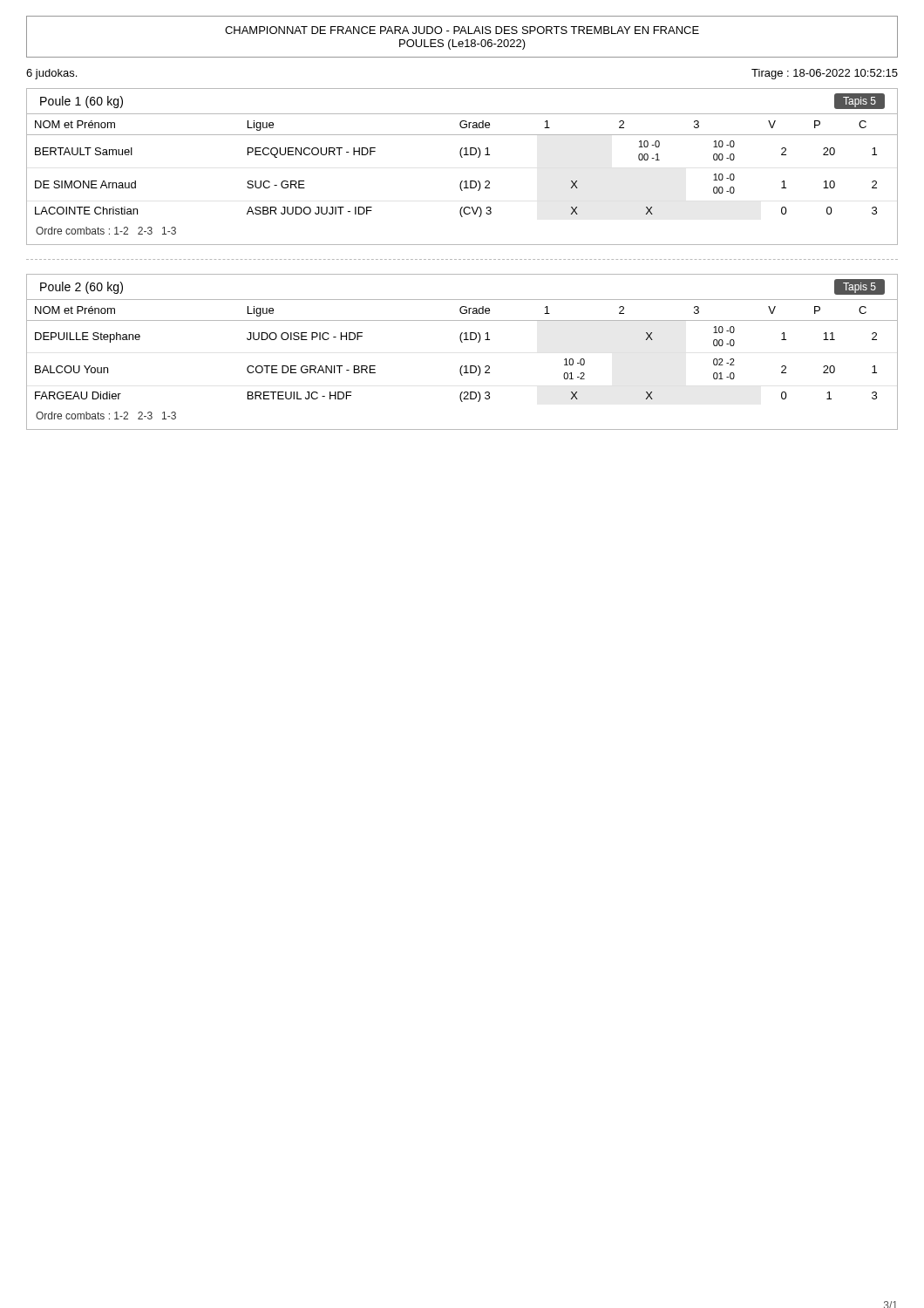Point to the element starting "6 judokas."
Screen dimensions: 1308x924
(52, 73)
